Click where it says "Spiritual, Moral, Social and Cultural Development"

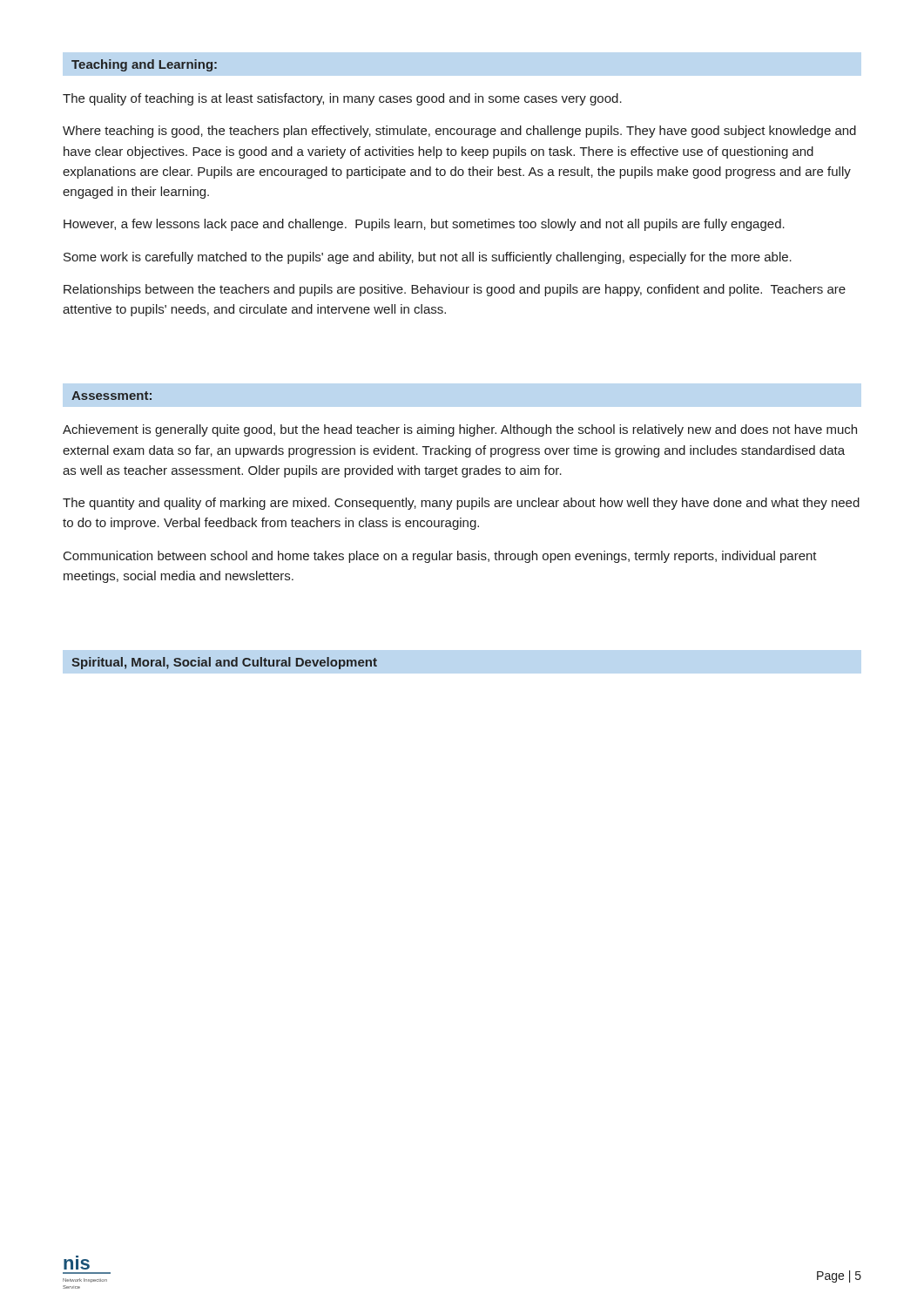tap(224, 662)
